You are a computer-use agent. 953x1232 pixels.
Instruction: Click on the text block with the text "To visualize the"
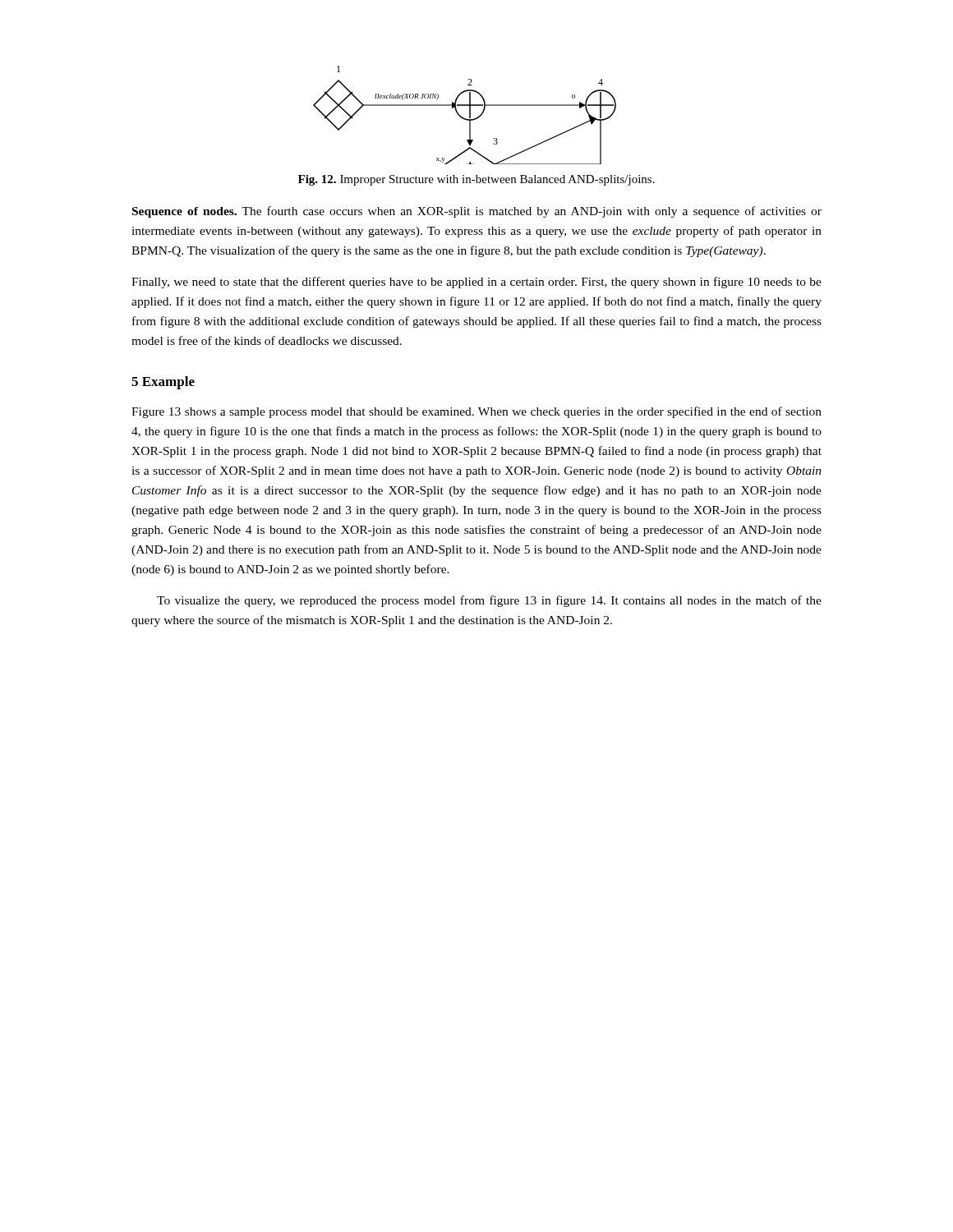476,610
